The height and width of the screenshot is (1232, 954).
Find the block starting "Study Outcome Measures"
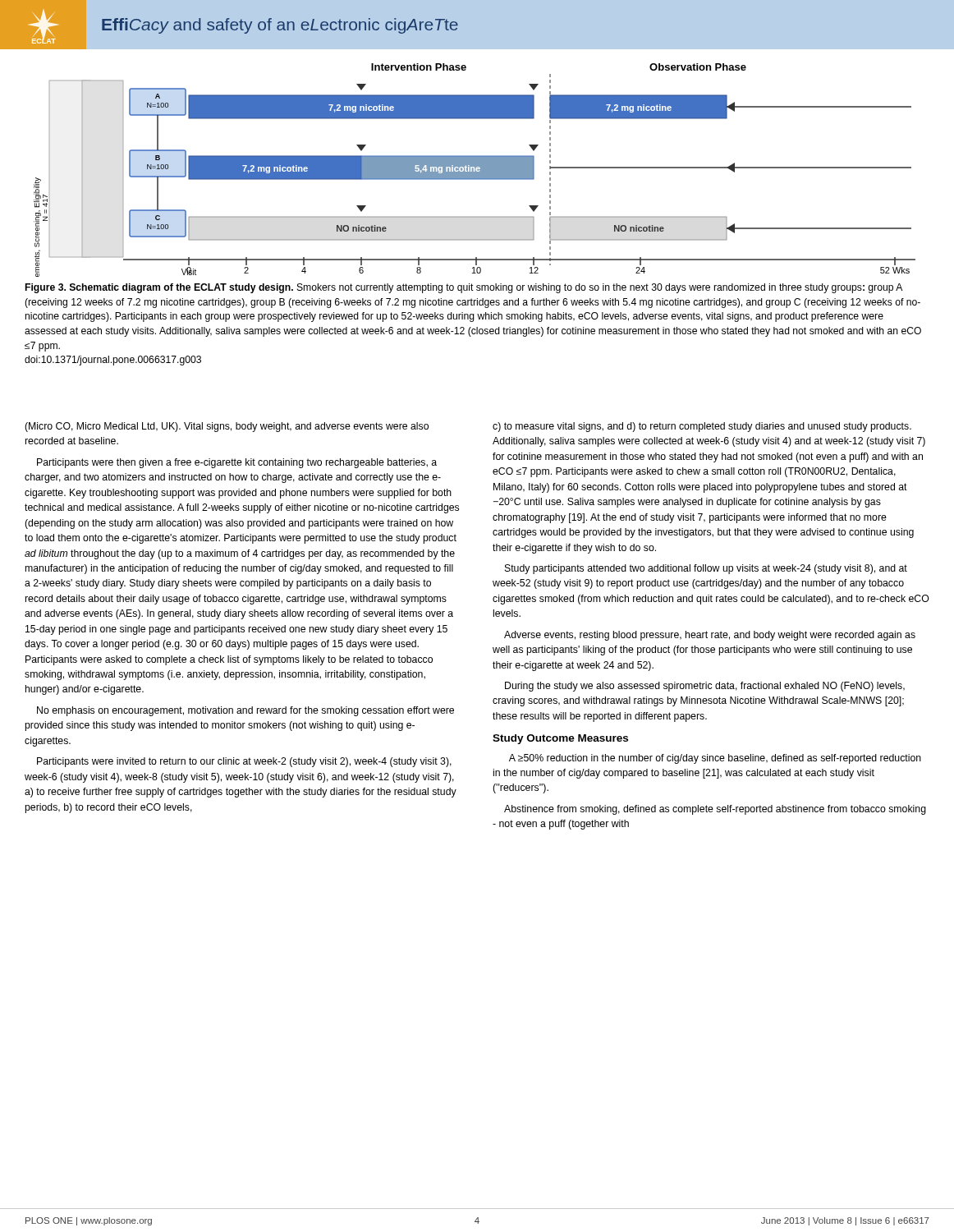(x=561, y=738)
